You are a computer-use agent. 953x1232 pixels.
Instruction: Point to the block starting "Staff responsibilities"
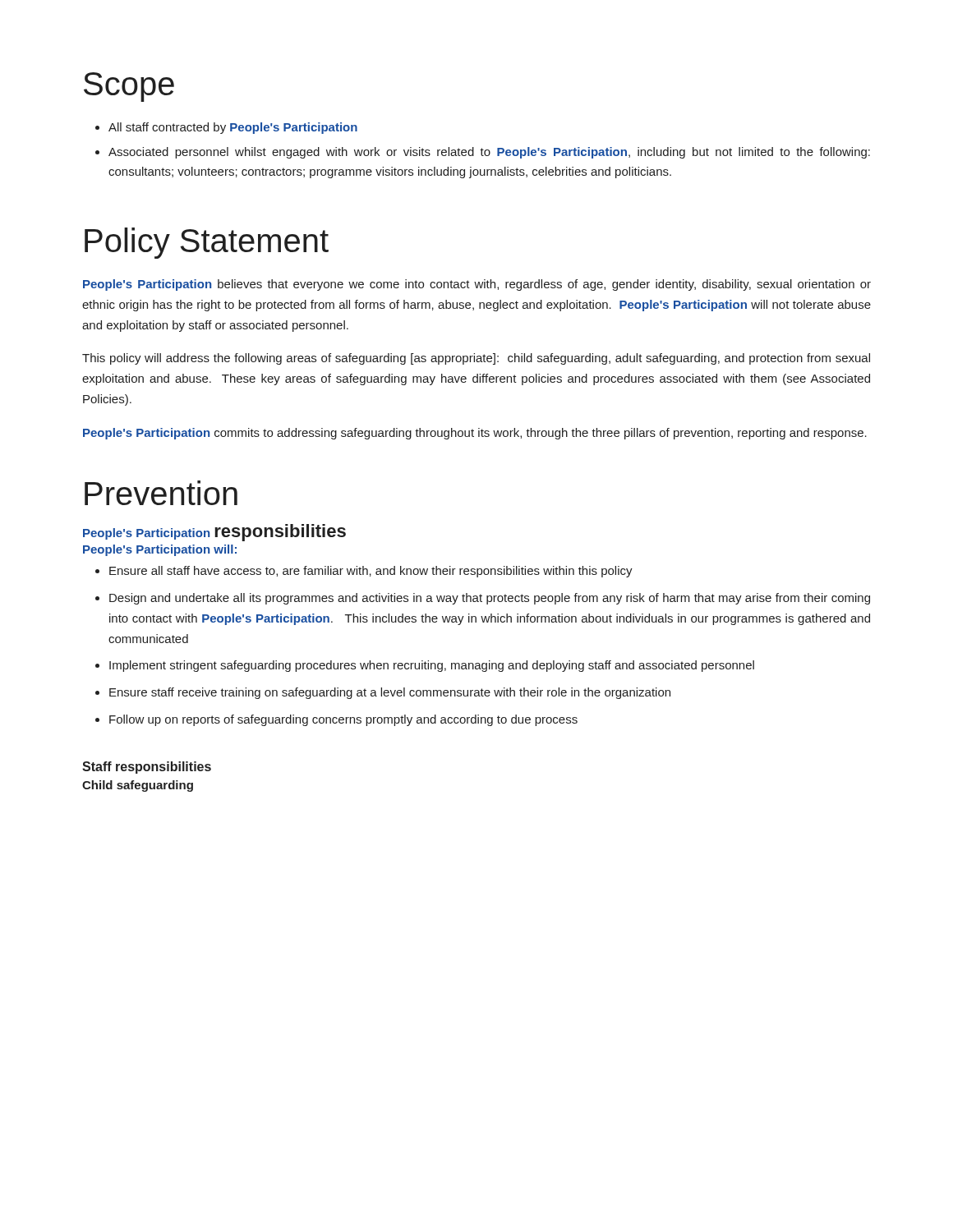147,768
